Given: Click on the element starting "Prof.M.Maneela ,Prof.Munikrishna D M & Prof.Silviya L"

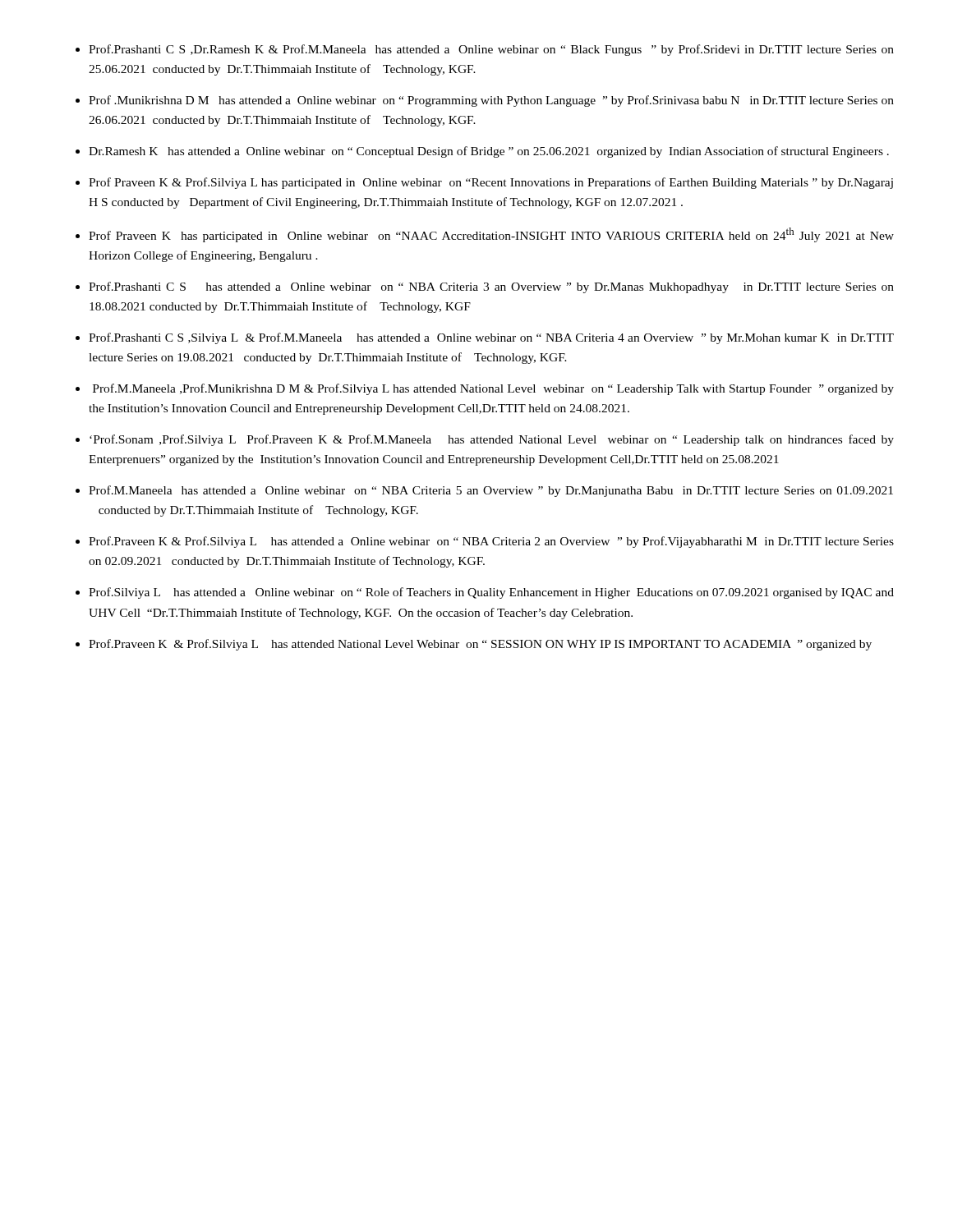Looking at the screenshot, I should coord(491,398).
